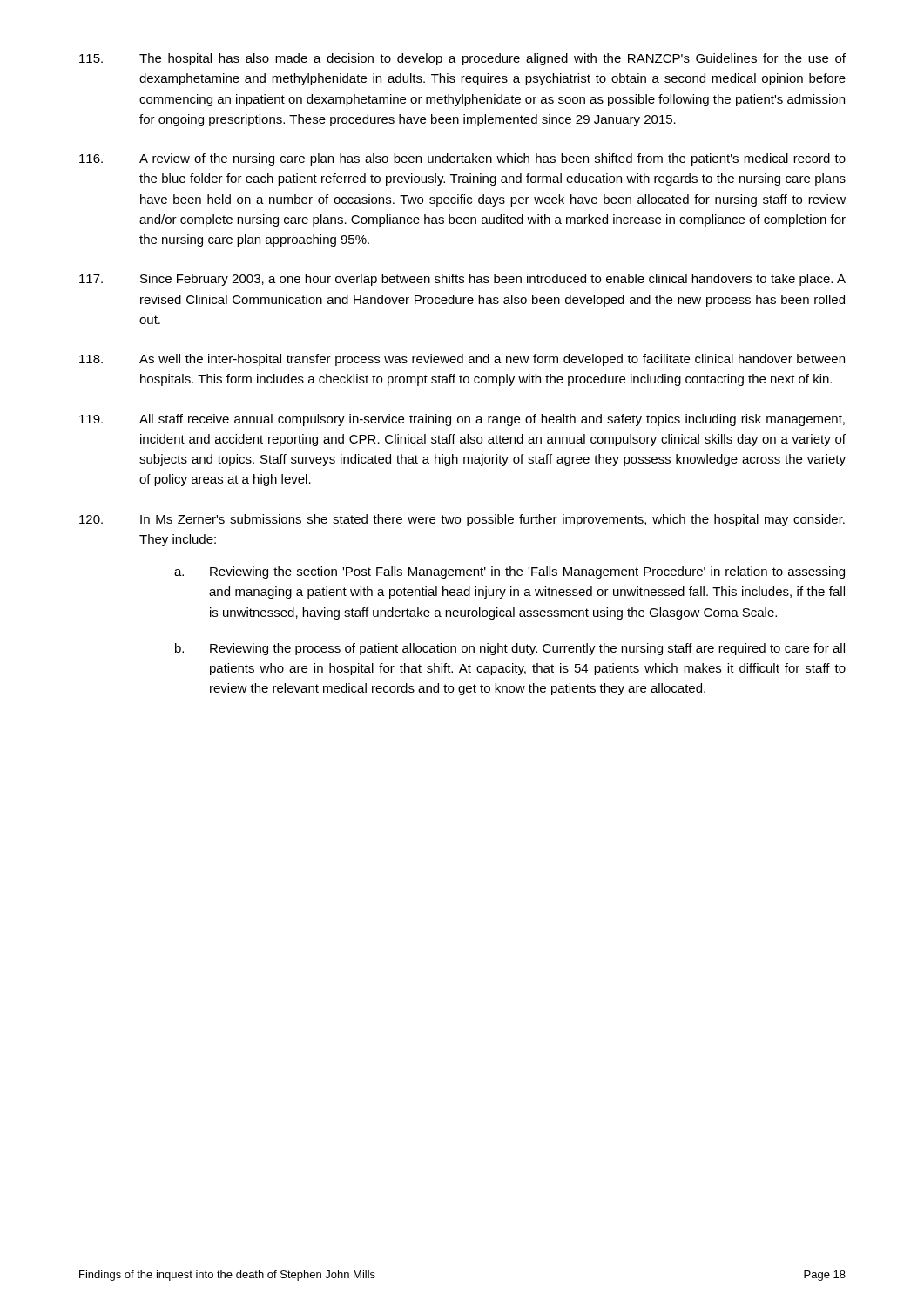Click on the text block starting "117. Since February"
The image size is (924, 1307).
click(462, 299)
